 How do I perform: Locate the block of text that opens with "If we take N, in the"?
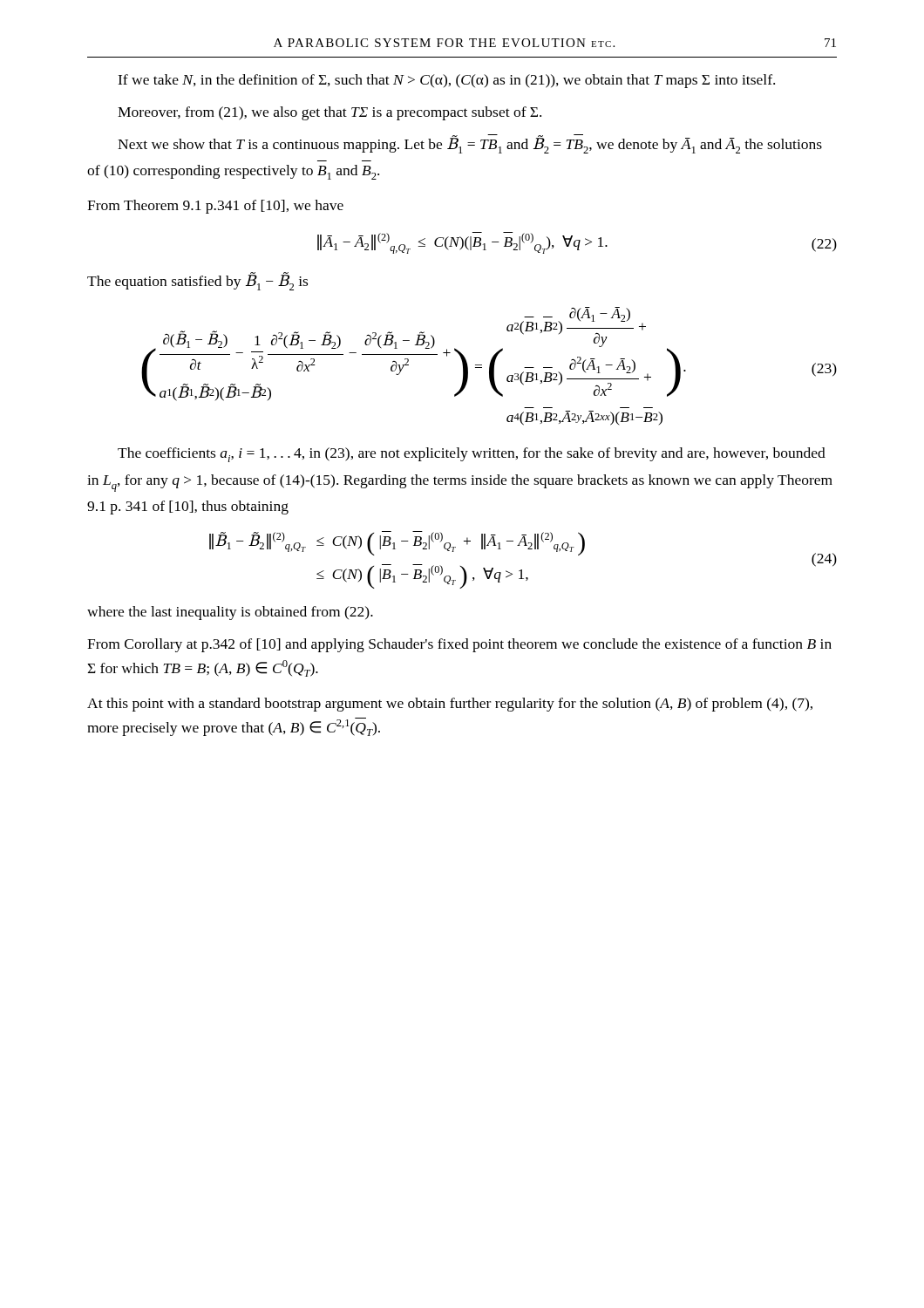click(462, 80)
